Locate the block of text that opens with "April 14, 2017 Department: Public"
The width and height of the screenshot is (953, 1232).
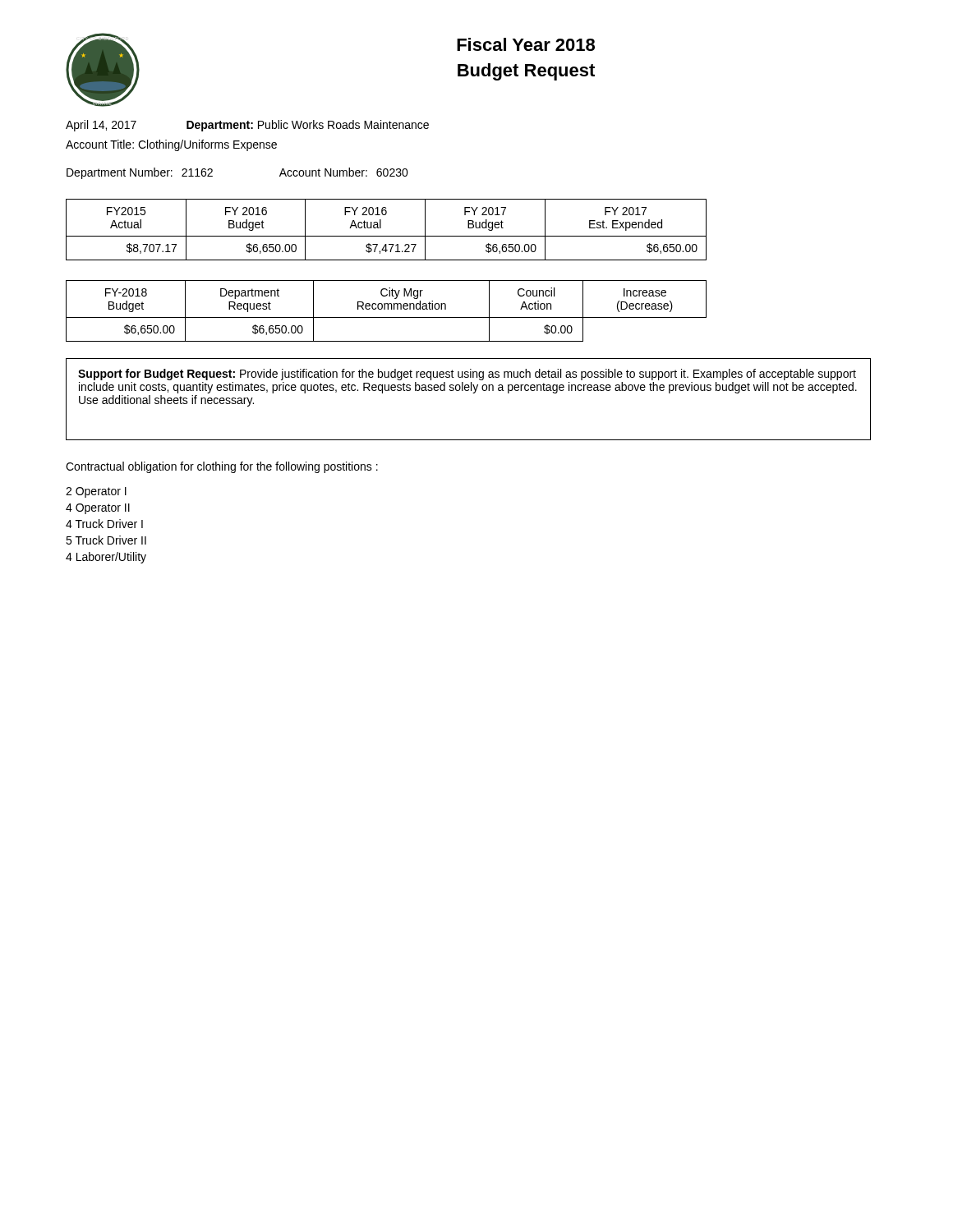(248, 125)
